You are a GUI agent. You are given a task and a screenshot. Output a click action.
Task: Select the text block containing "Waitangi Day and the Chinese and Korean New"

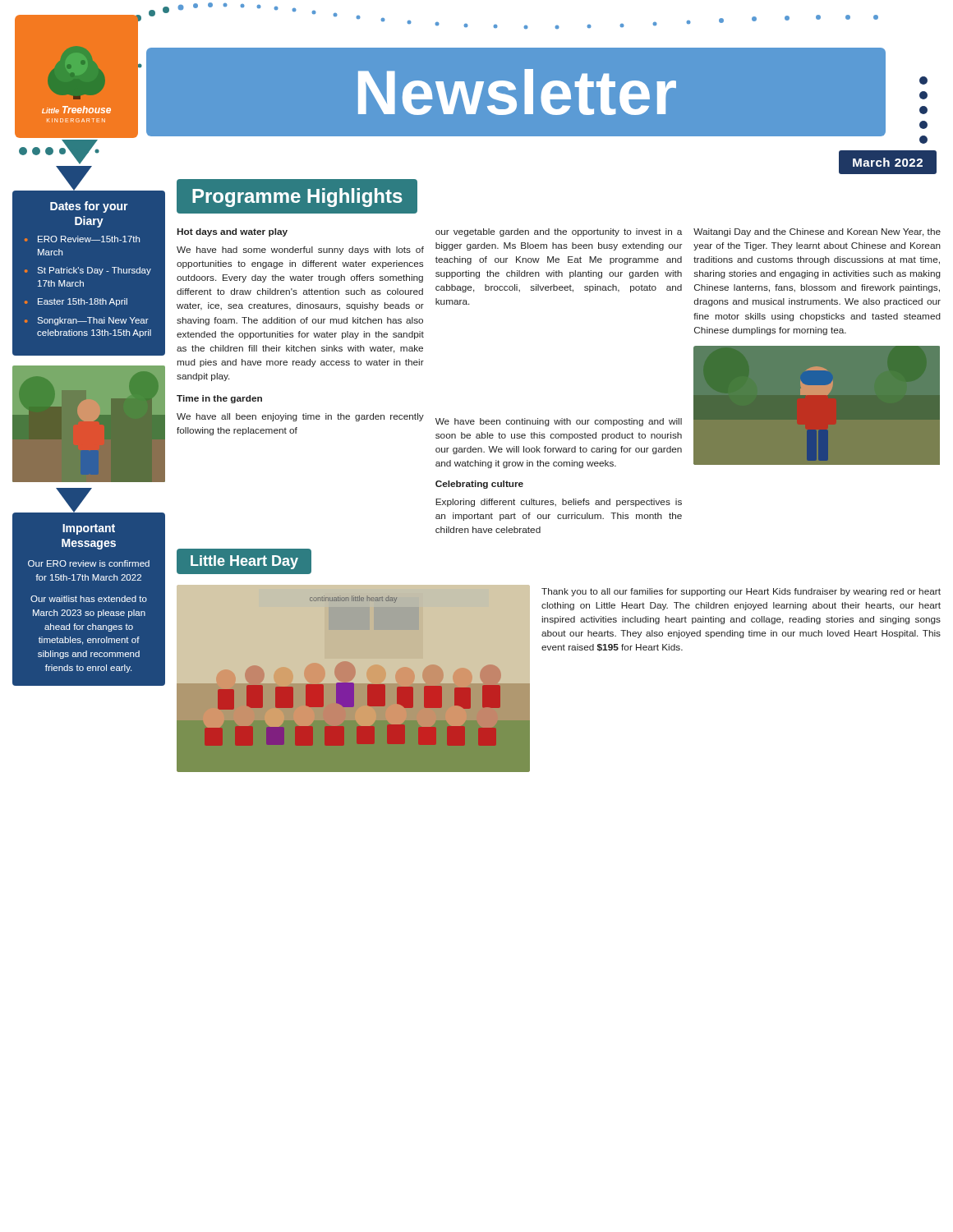[817, 281]
